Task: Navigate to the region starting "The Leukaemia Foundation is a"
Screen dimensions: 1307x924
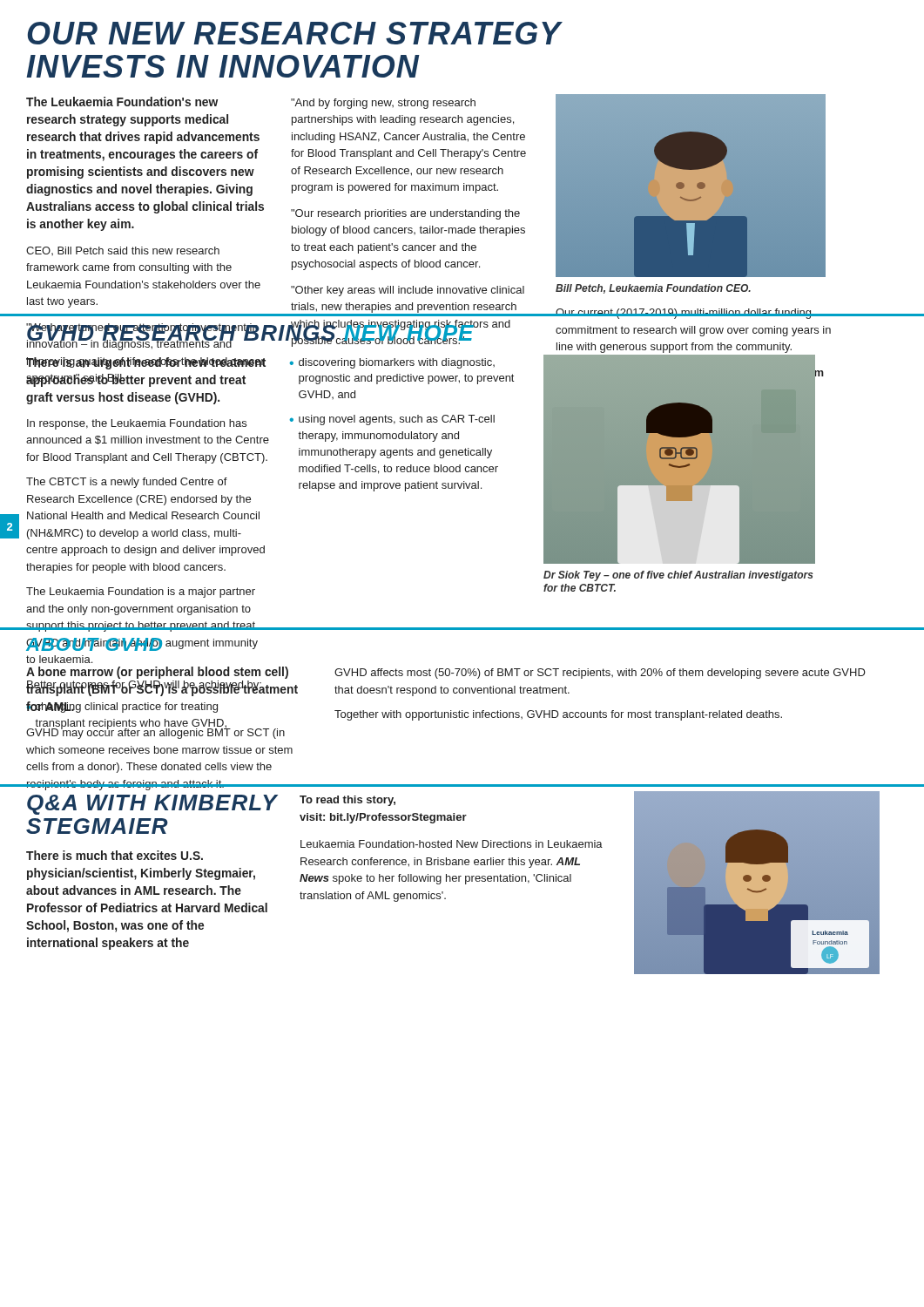Action: [x=142, y=625]
